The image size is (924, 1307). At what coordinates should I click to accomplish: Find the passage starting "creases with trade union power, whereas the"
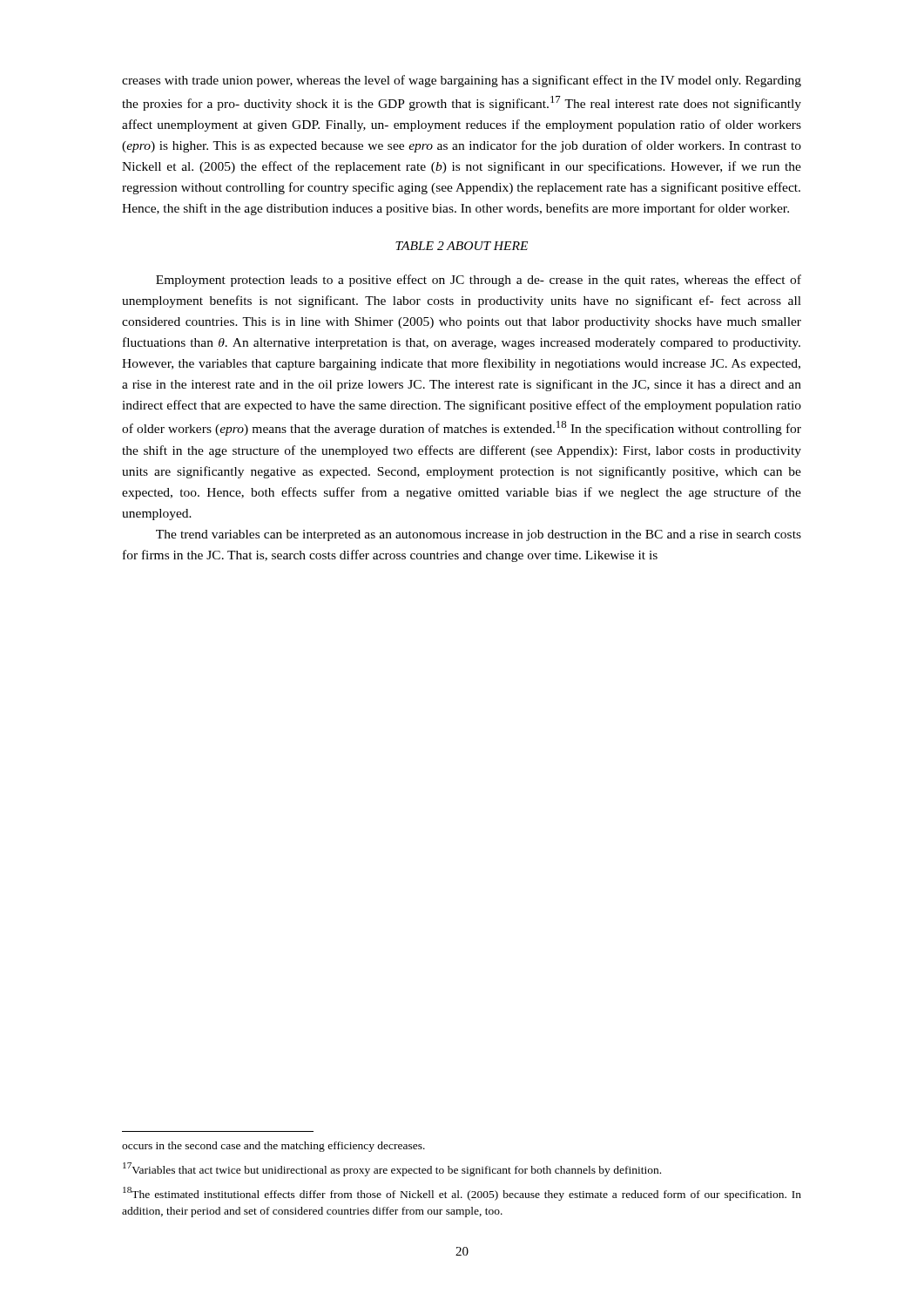point(462,144)
